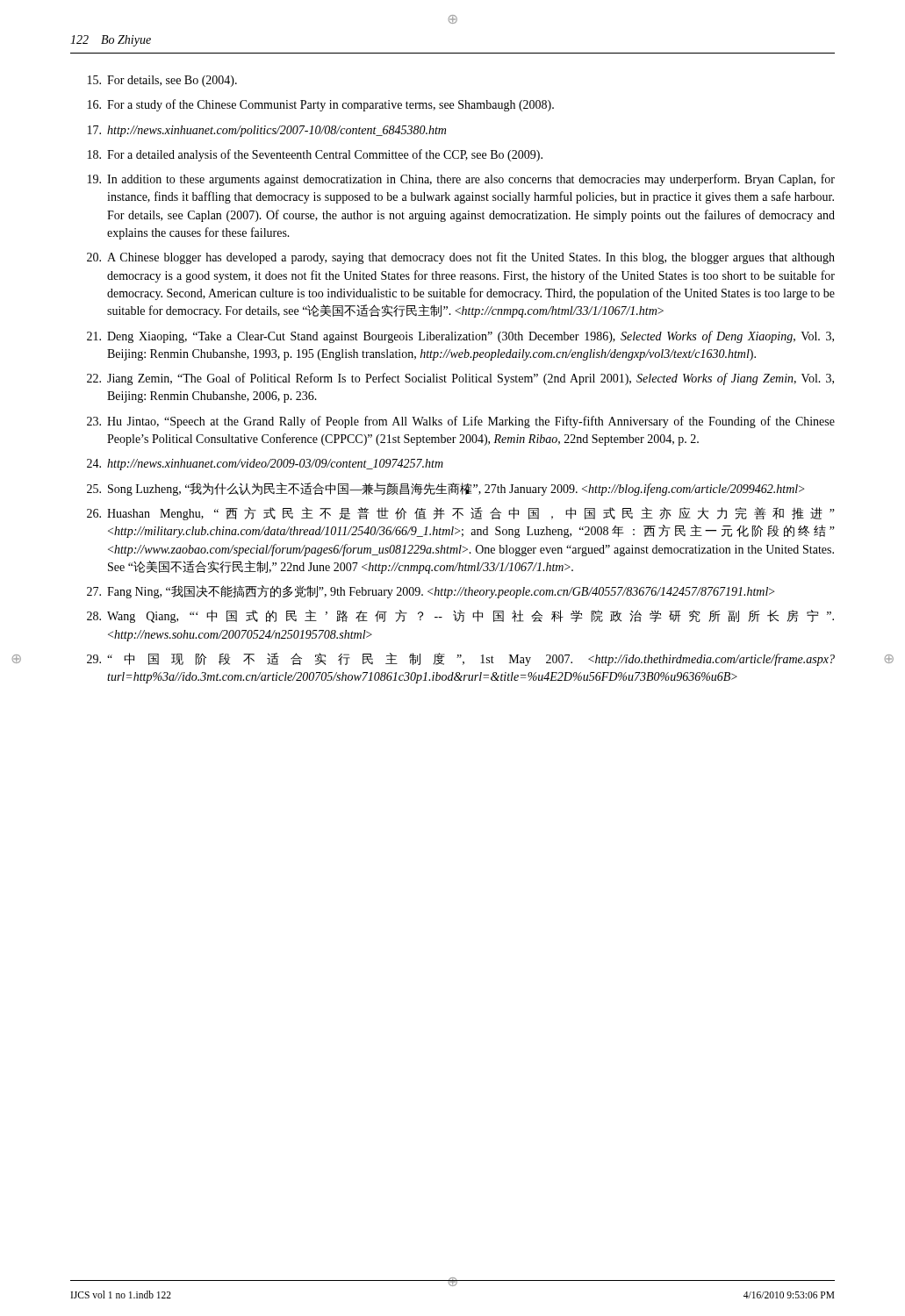Click on the element starting "27. Fang Ning, “我国决不能搞西方的多党制”,"
This screenshot has width=905, height=1316.
452,592
